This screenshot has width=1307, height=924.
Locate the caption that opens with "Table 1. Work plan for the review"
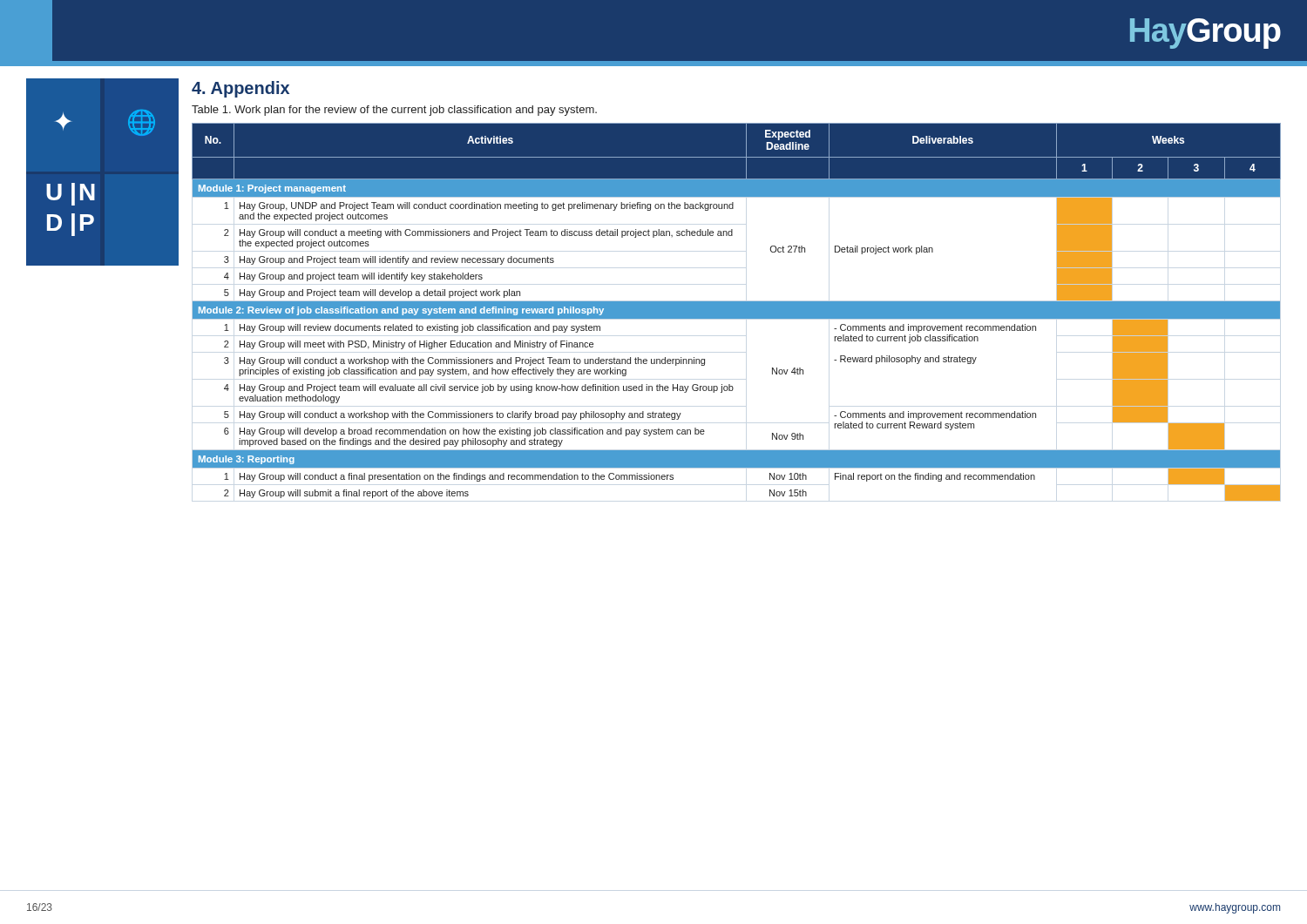(x=395, y=109)
